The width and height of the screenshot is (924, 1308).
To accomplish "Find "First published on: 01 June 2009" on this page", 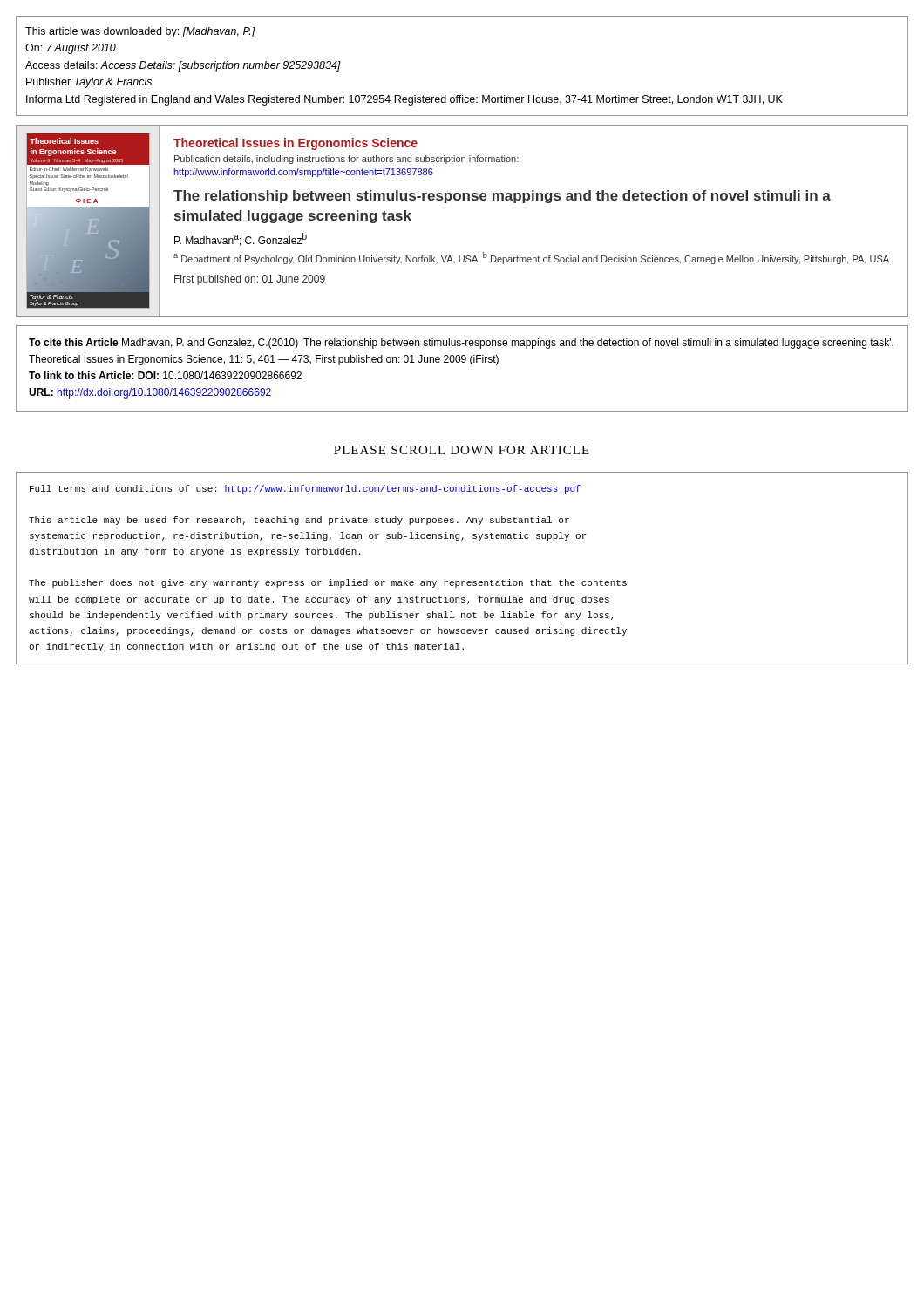I will 249,279.
